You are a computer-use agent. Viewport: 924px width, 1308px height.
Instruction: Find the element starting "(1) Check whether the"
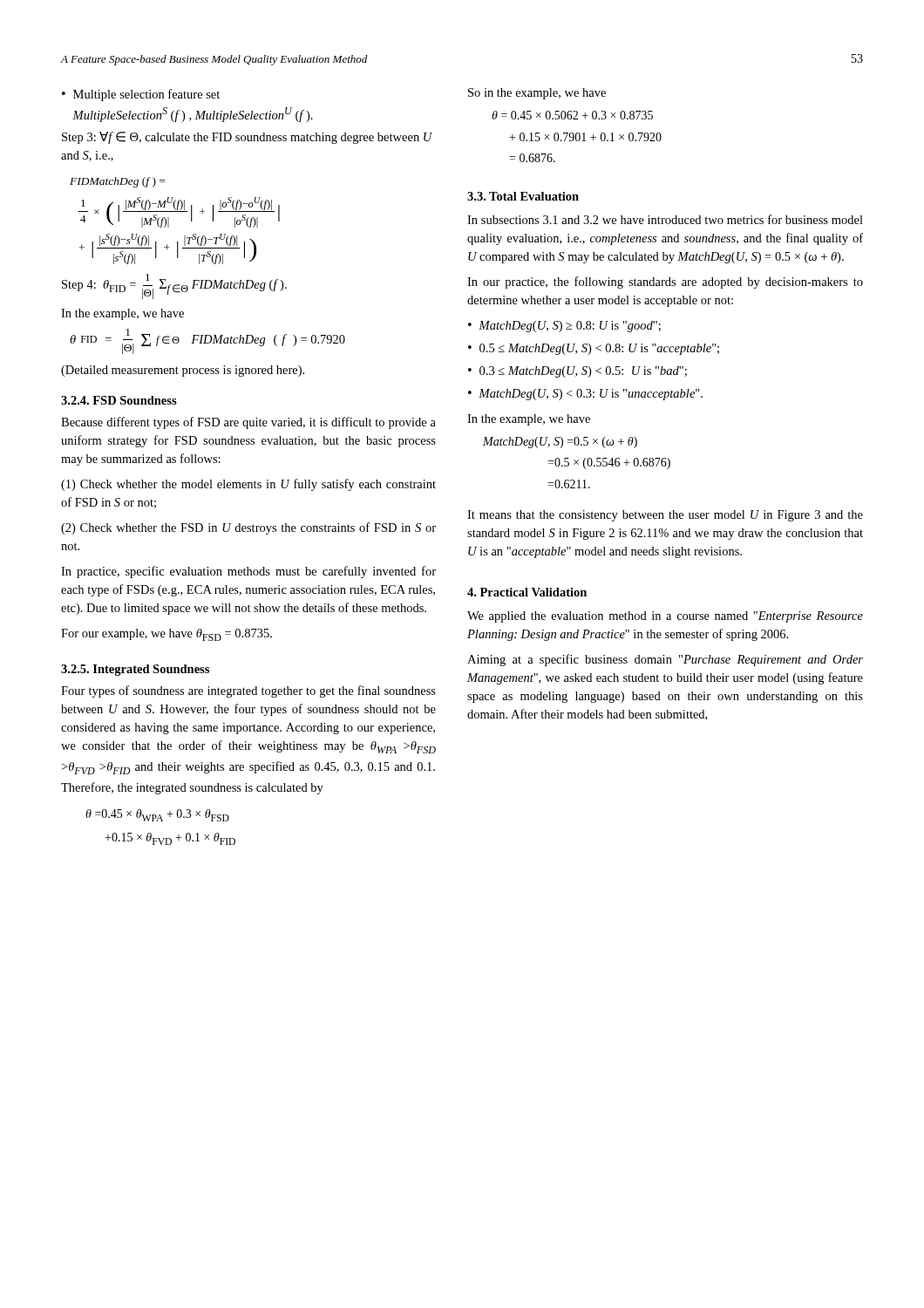point(248,494)
